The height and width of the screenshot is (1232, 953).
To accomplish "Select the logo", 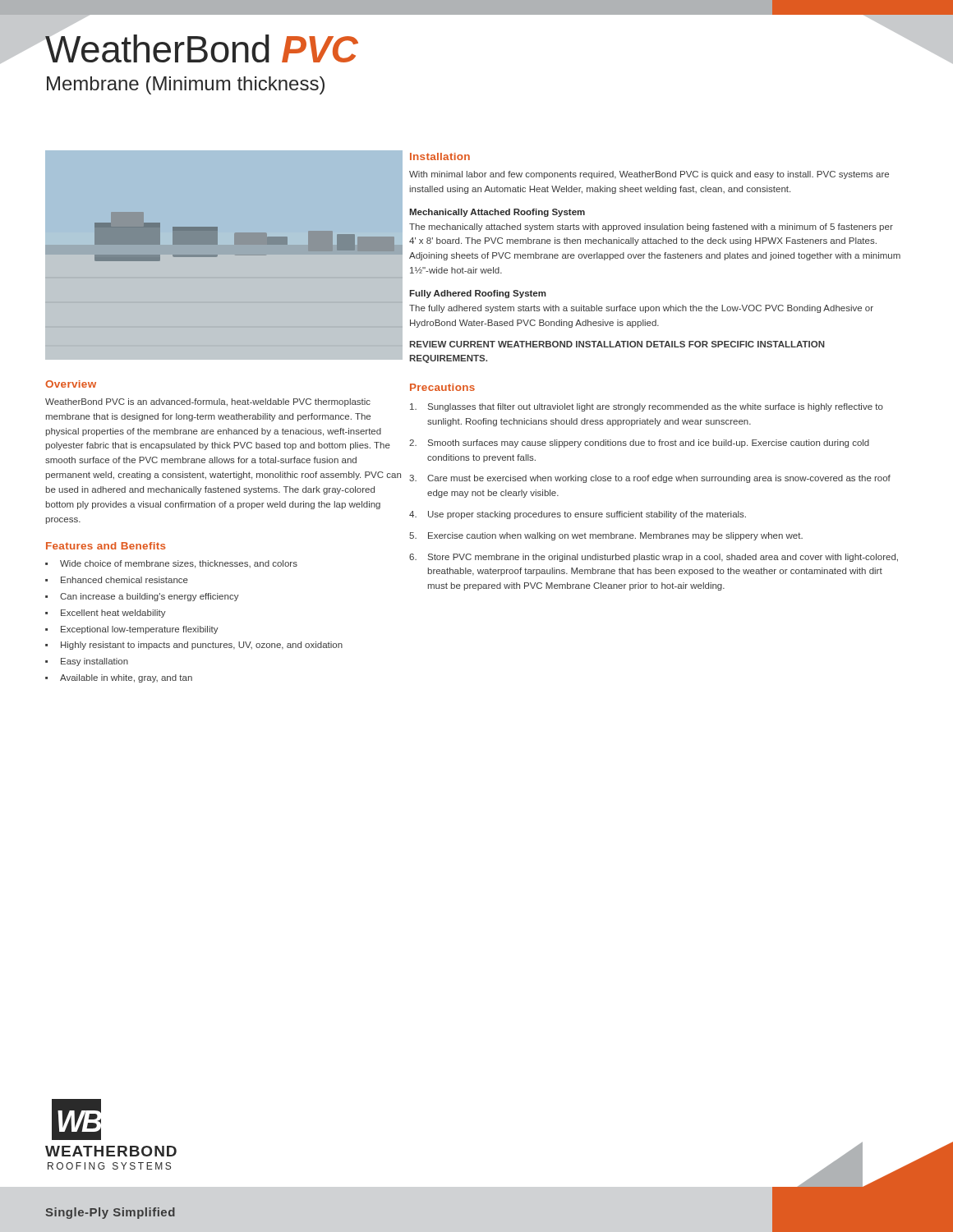I will (144, 1136).
